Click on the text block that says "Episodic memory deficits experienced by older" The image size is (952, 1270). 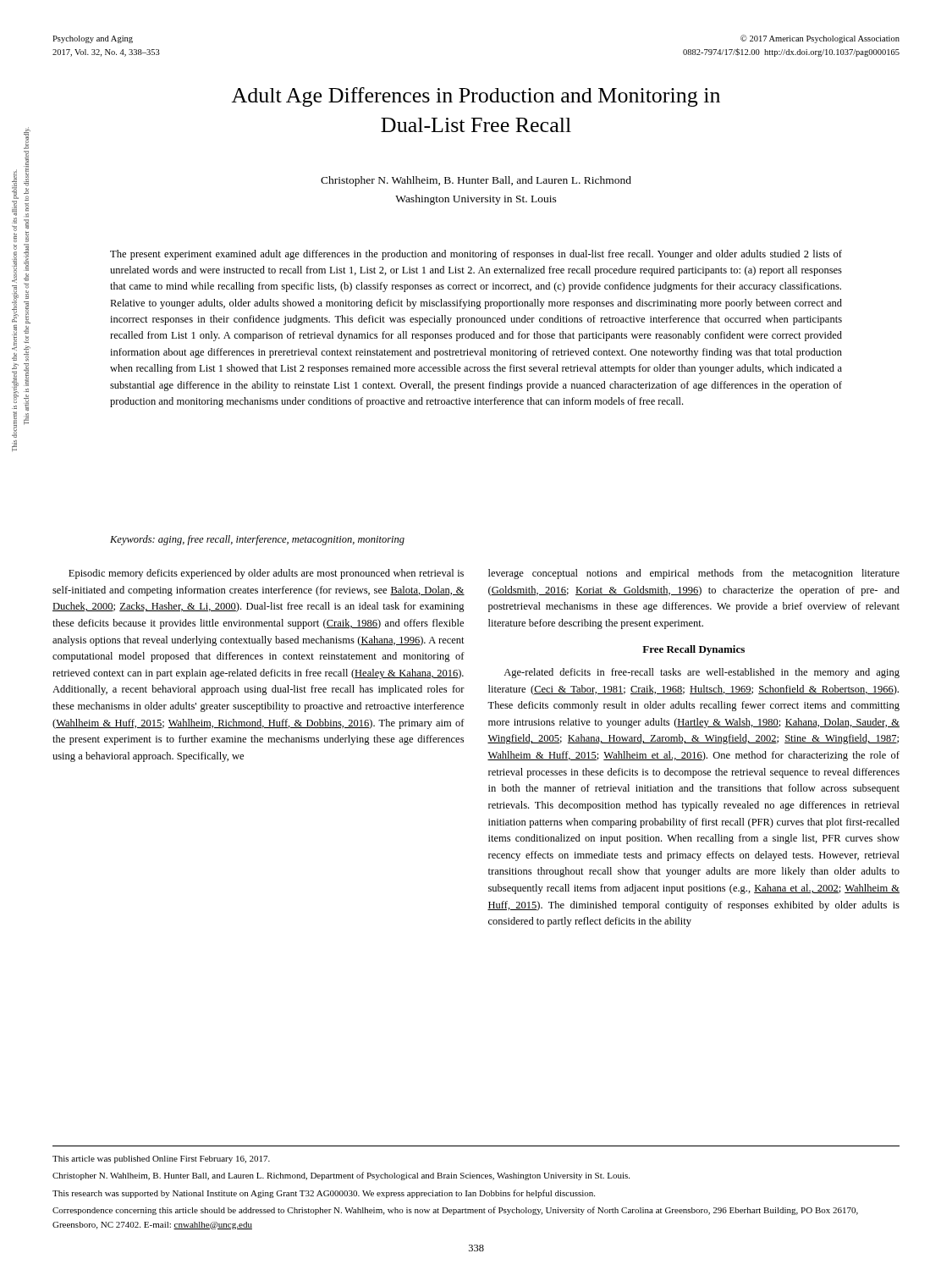pos(258,665)
